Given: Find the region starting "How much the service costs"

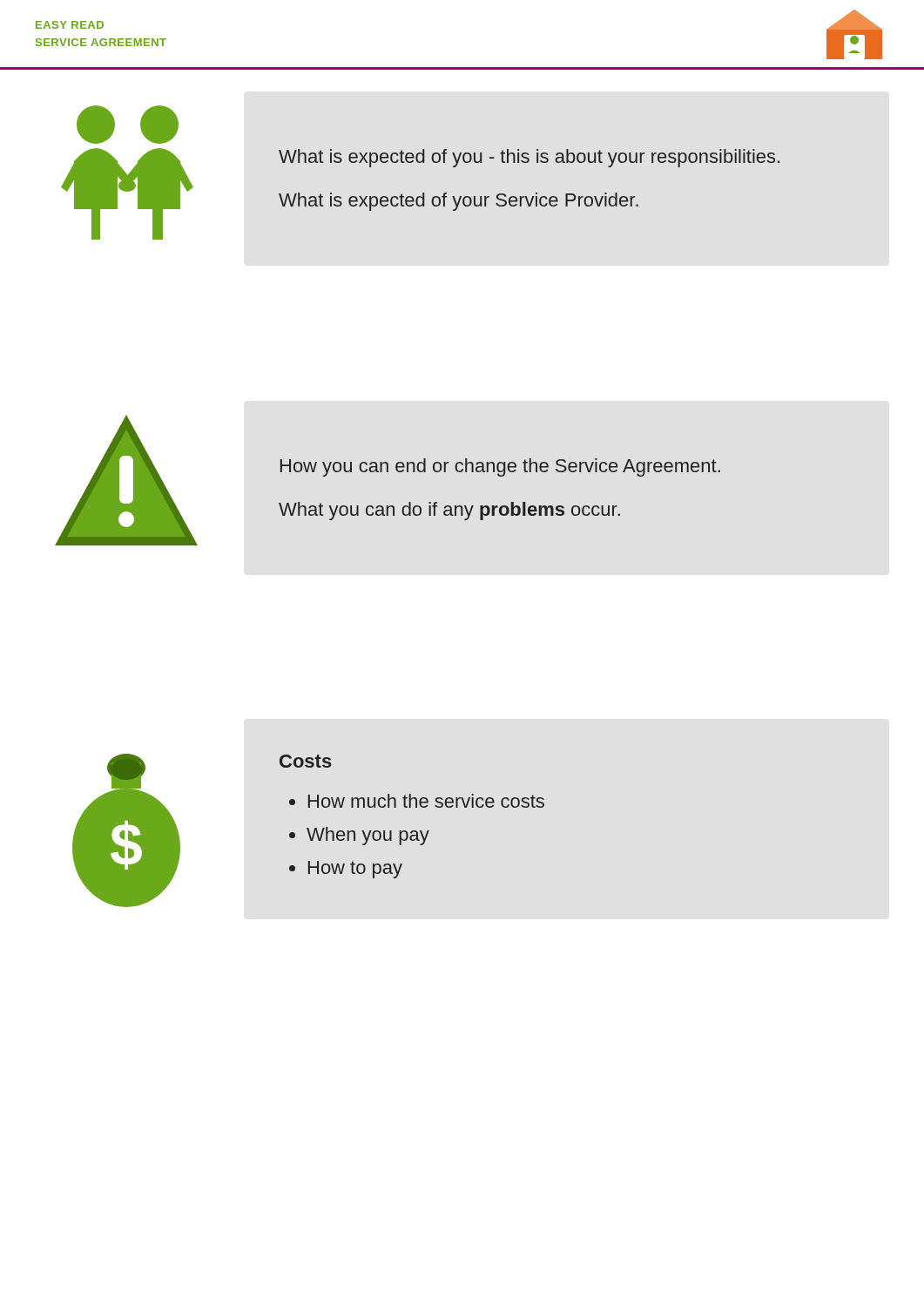Looking at the screenshot, I should pyautogui.click(x=426, y=801).
